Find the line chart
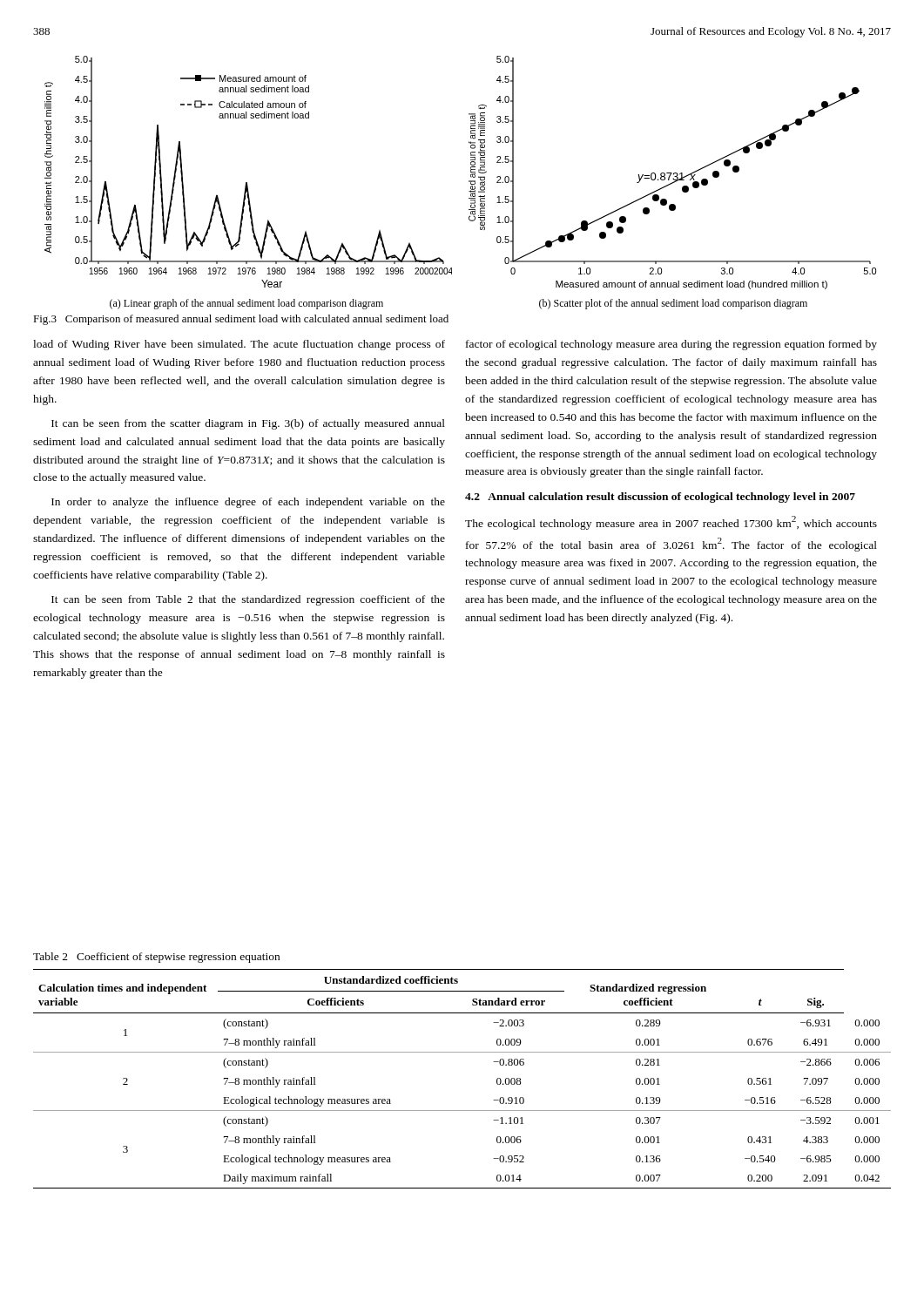The width and height of the screenshot is (924, 1307). (x=246, y=178)
